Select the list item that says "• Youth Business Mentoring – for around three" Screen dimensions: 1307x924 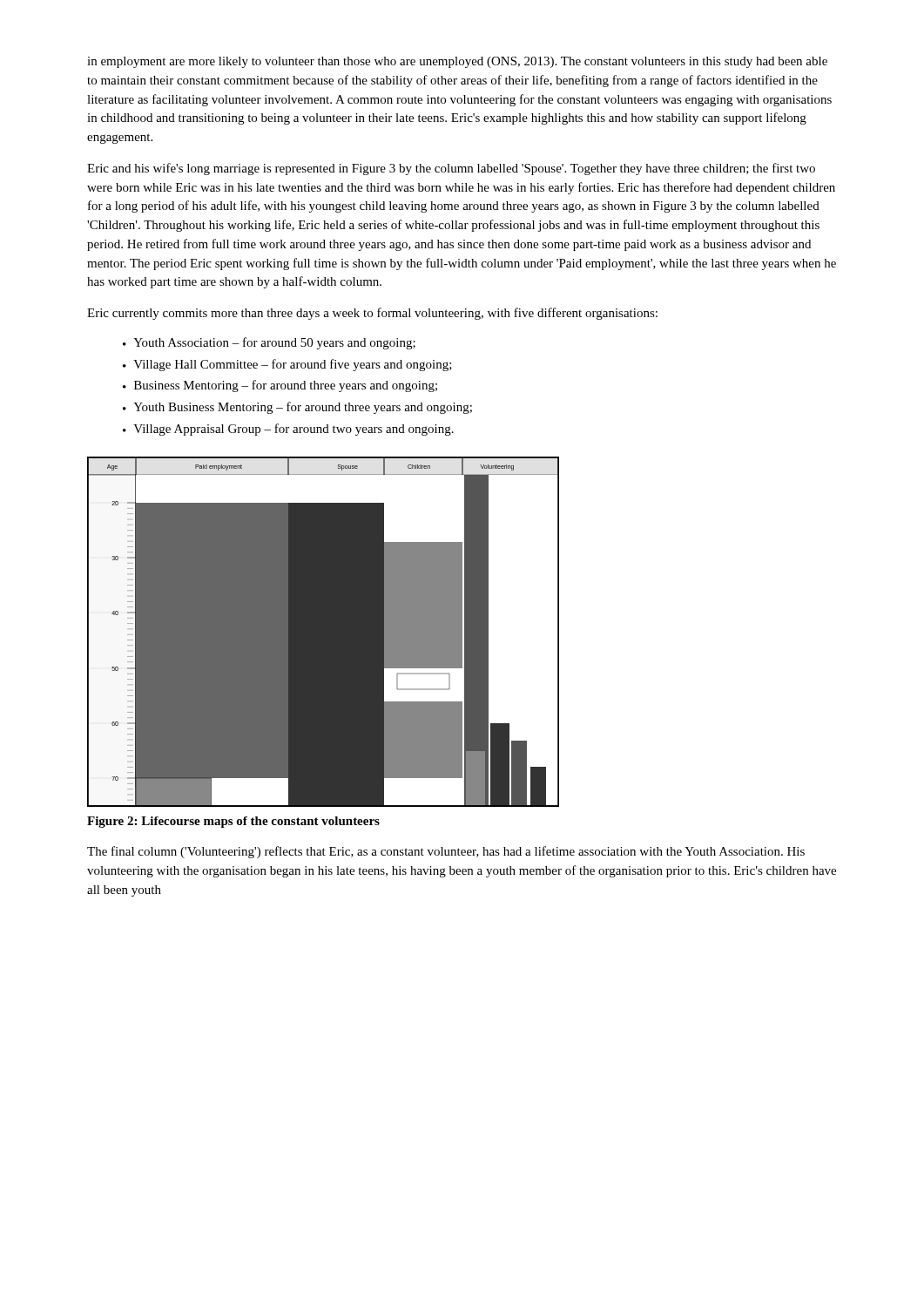297,409
